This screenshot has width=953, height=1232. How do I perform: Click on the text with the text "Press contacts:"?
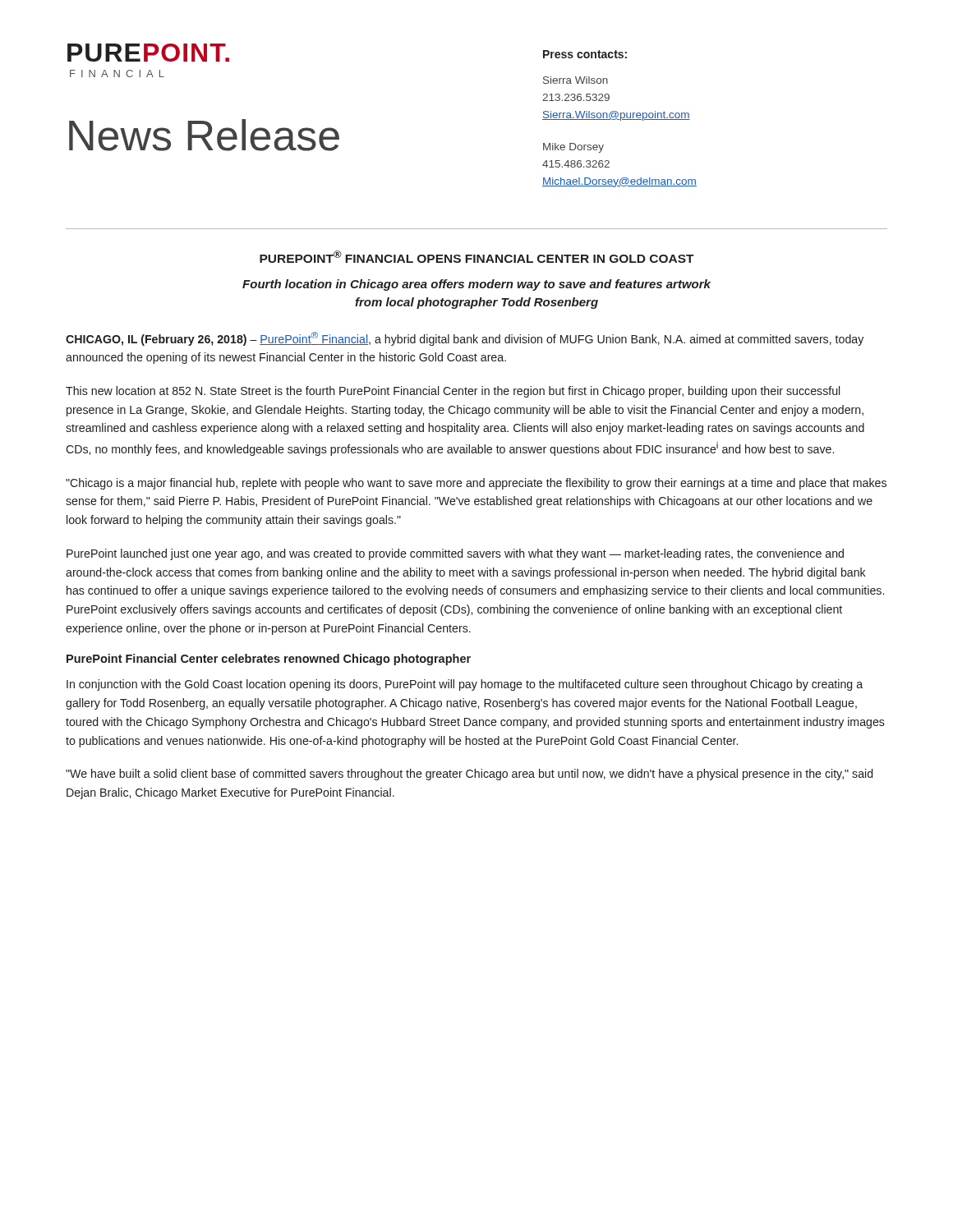585,54
